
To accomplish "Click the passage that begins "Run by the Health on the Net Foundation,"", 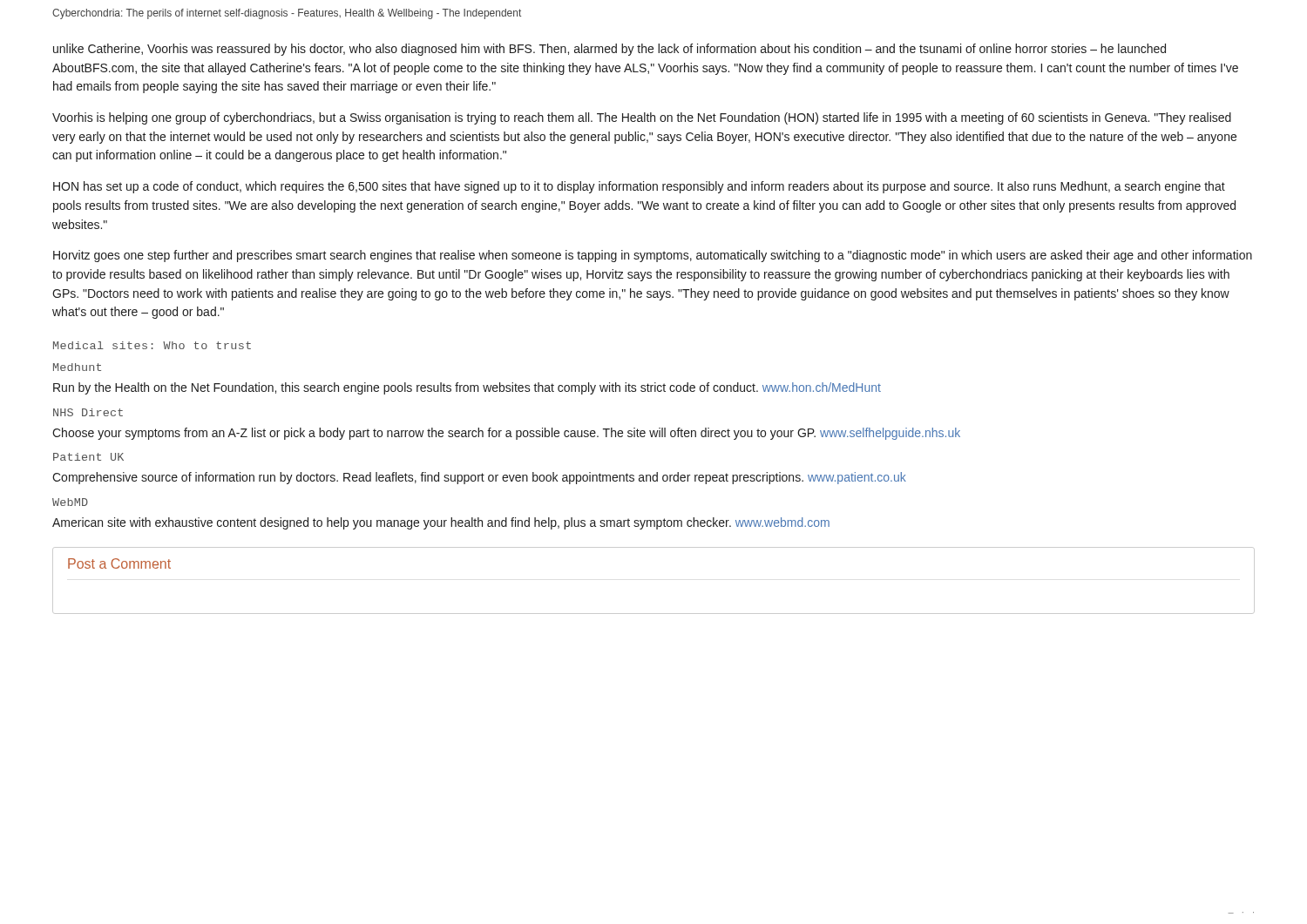I will (x=467, y=387).
